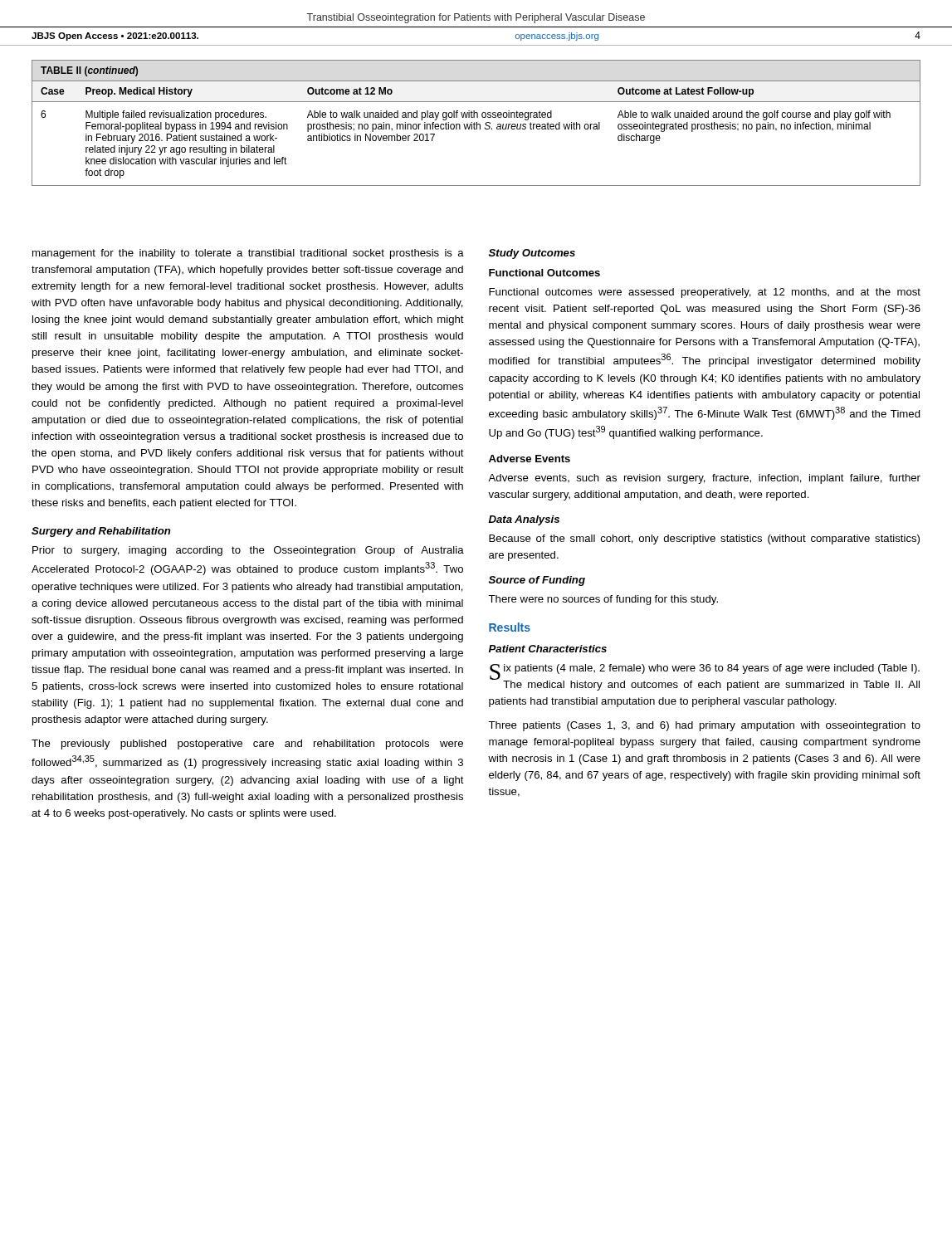Where is the passage that starts "There were no sources"?
The width and height of the screenshot is (952, 1245).
coord(704,600)
